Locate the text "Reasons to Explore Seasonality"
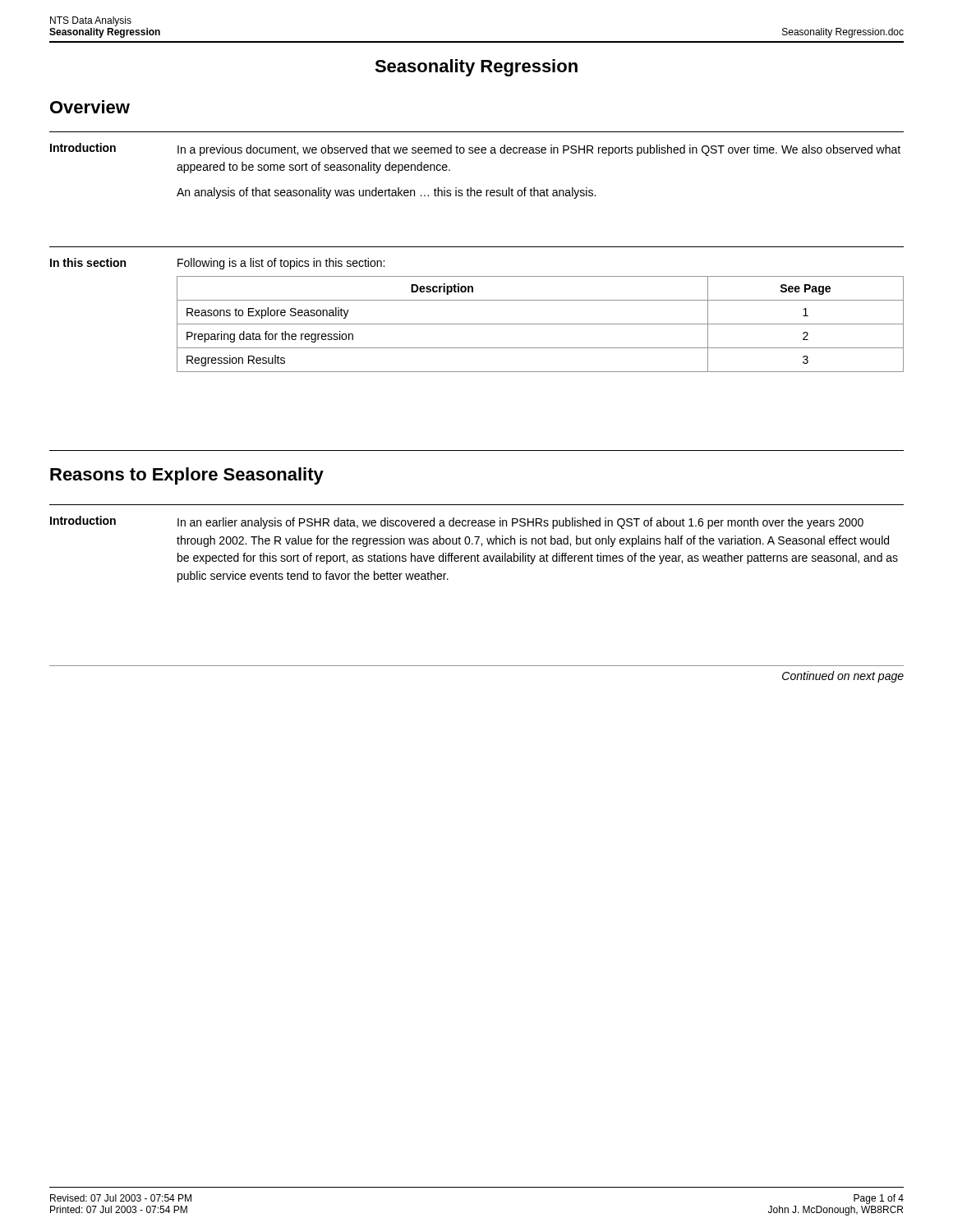The height and width of the screenshot is (1232, 953). [186, 474]
